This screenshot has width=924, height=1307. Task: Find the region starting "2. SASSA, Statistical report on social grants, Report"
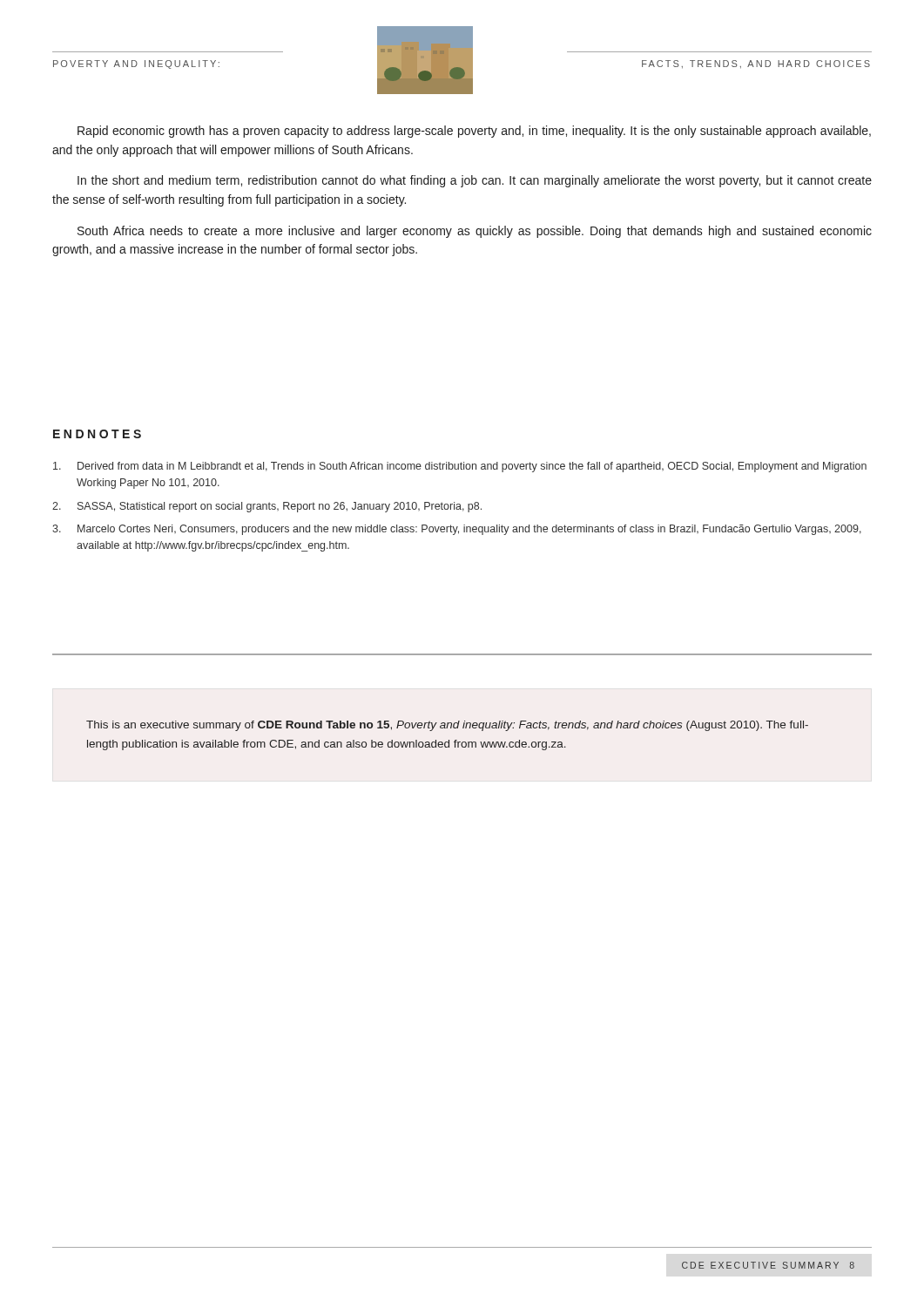point(267,506)
